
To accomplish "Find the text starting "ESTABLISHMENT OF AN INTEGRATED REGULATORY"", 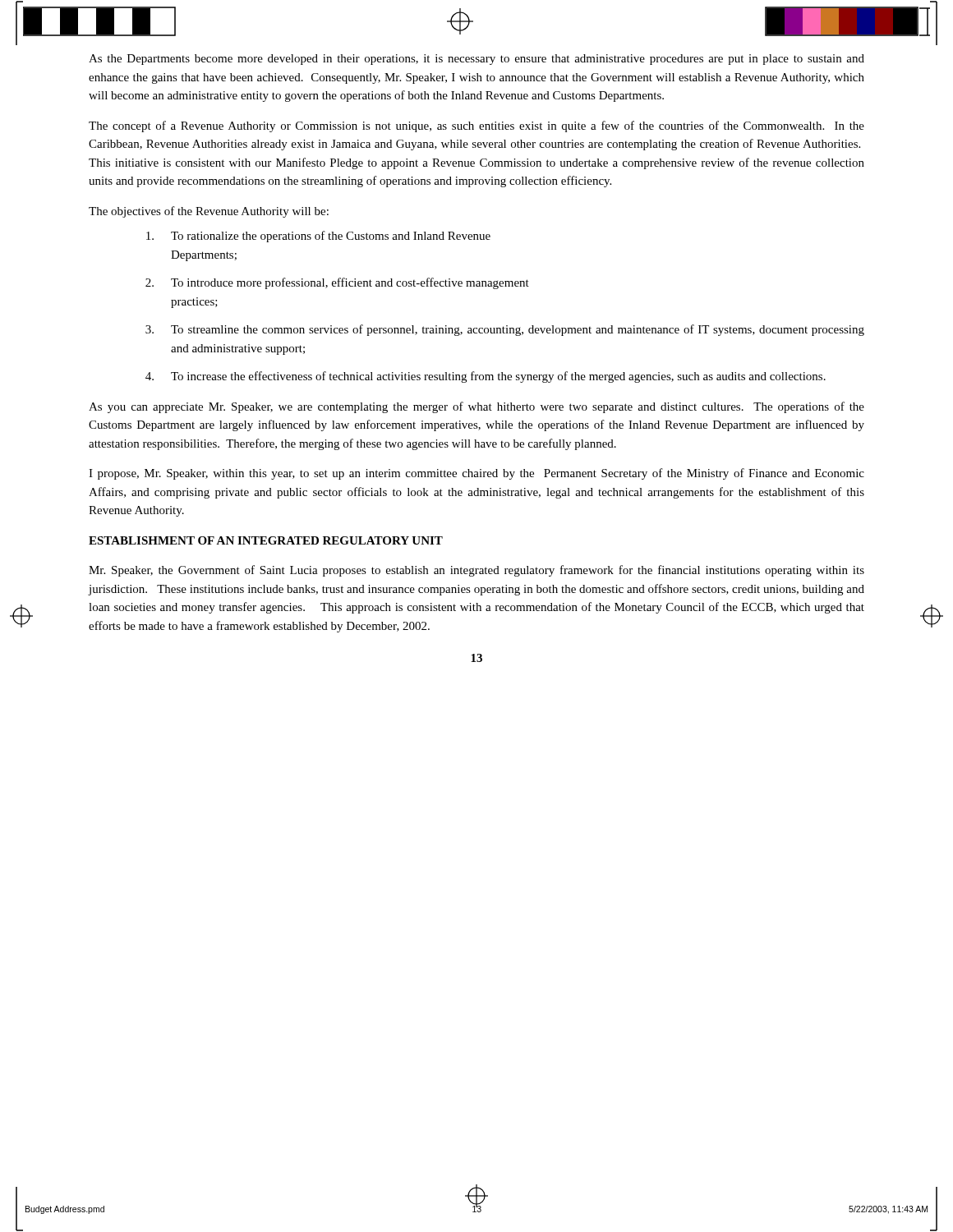I will coord(266,540).
